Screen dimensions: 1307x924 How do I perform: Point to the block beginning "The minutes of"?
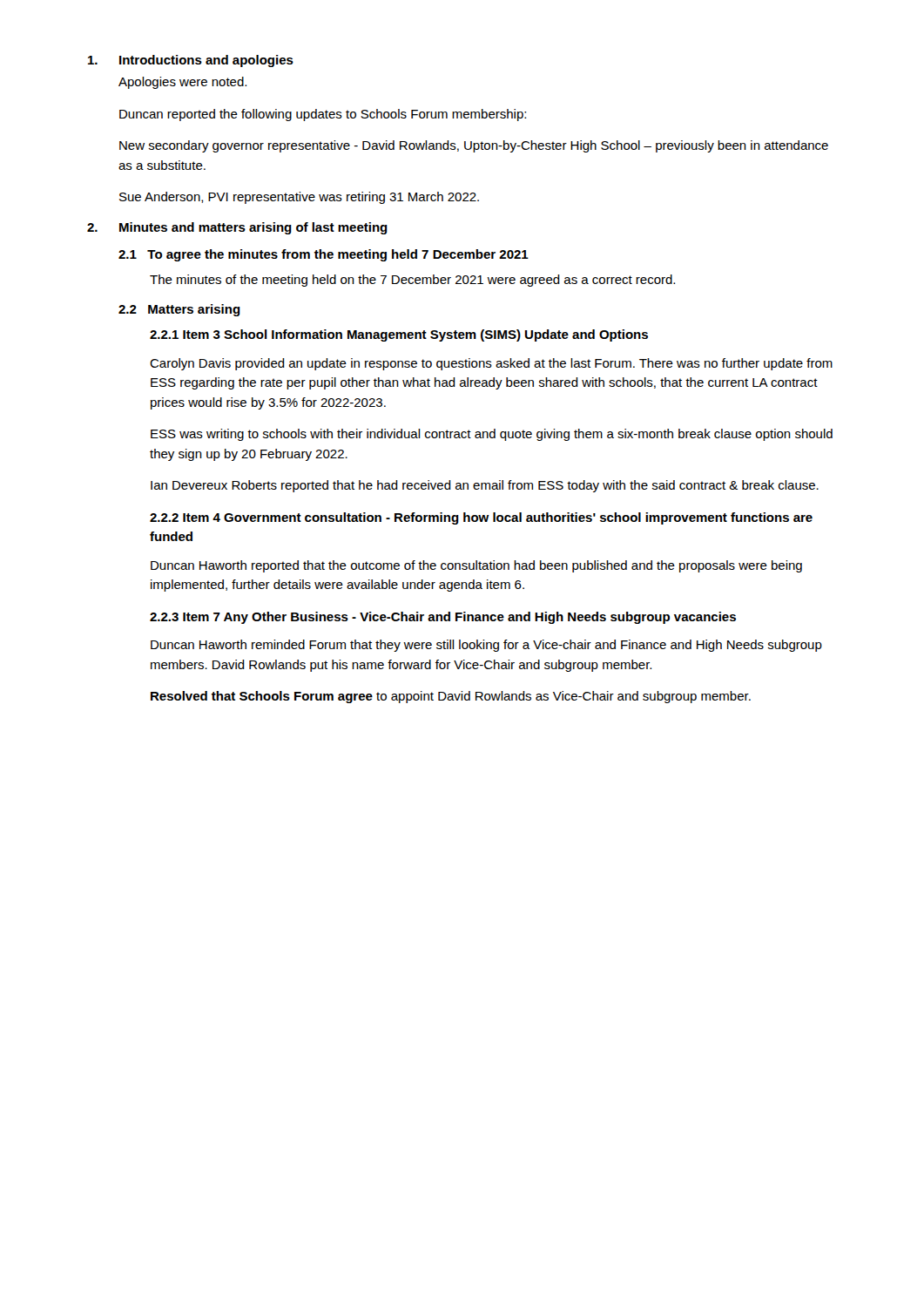tap(413, 279)
